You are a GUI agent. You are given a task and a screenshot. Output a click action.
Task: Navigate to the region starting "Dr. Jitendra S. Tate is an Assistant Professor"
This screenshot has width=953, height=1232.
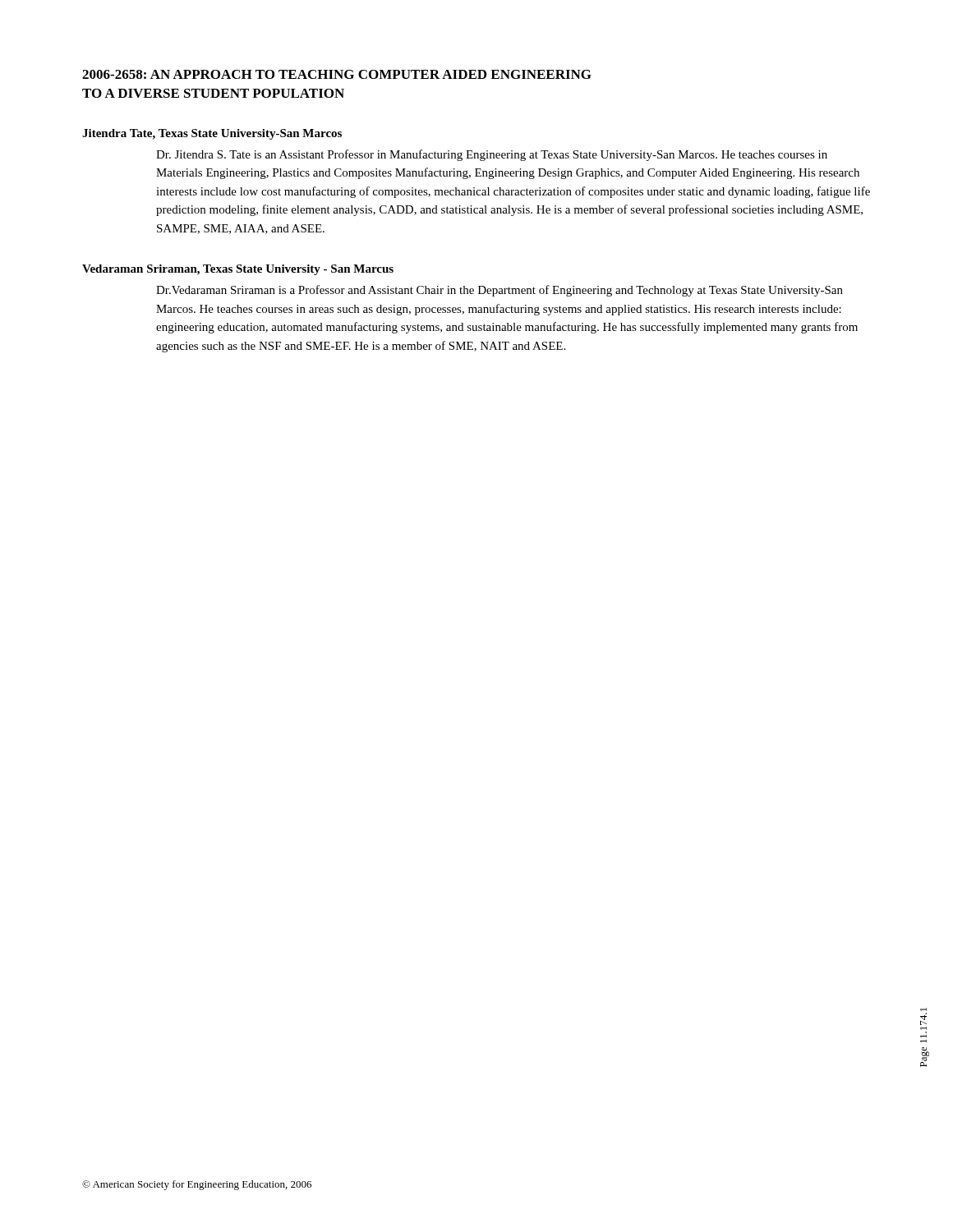click(x=513, y=191)
